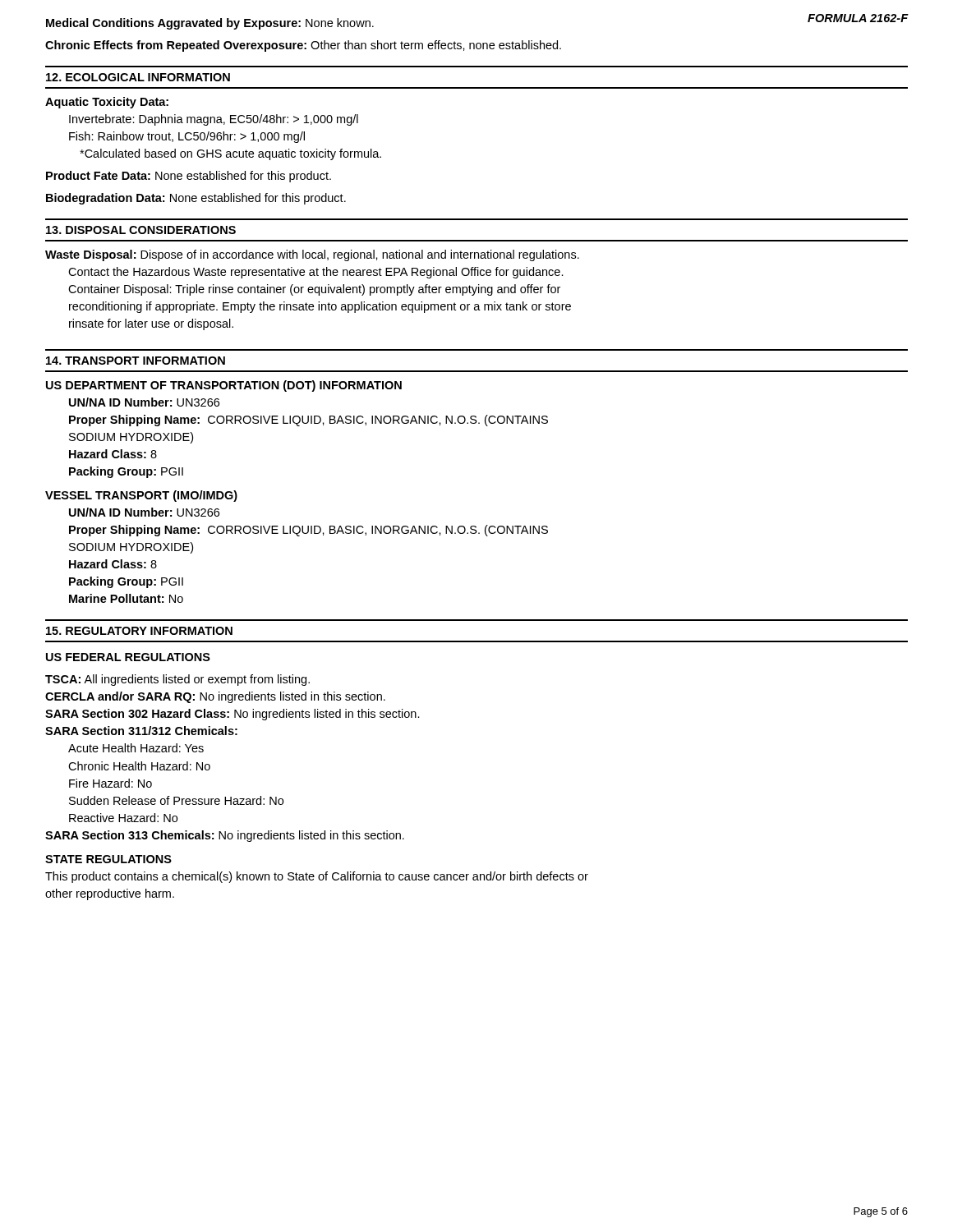Locate the text block starting "15. REGULATORY INFORMATION"
Viewport: 953px width, 1232px height.
coord(139,631)
